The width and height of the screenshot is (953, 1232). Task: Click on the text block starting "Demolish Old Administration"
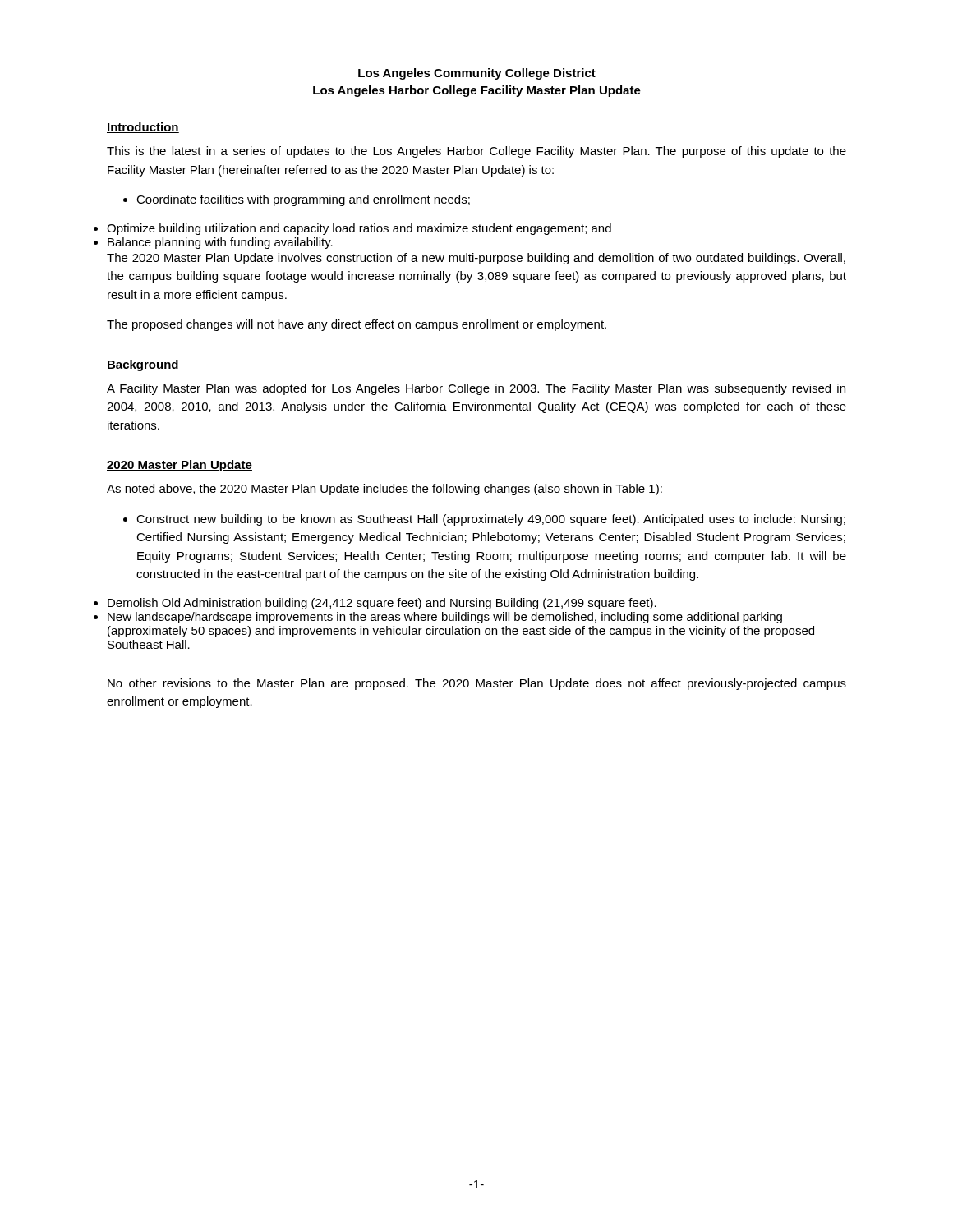pos(476,602)
